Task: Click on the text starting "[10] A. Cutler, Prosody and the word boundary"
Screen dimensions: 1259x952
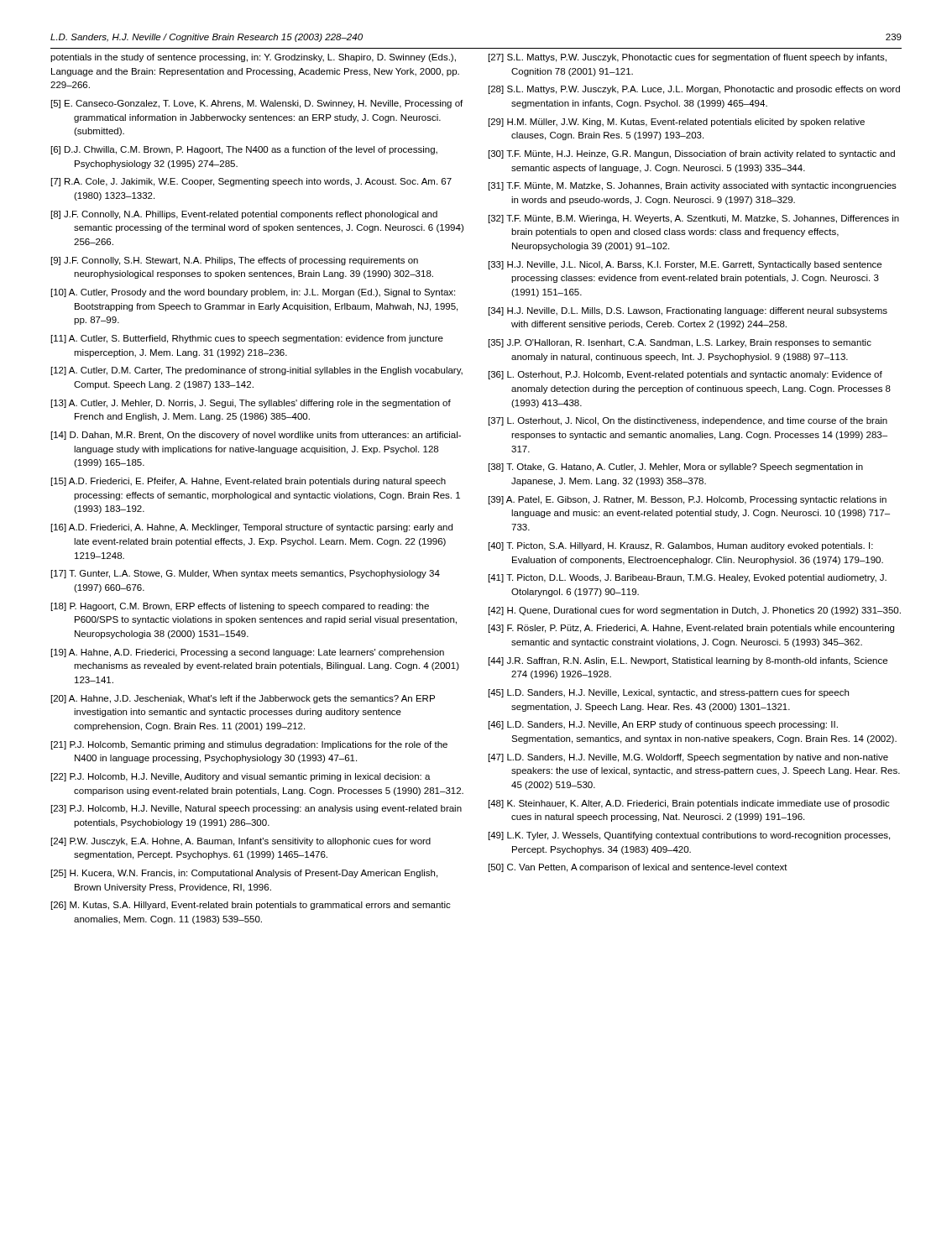Action: (254, 306)
